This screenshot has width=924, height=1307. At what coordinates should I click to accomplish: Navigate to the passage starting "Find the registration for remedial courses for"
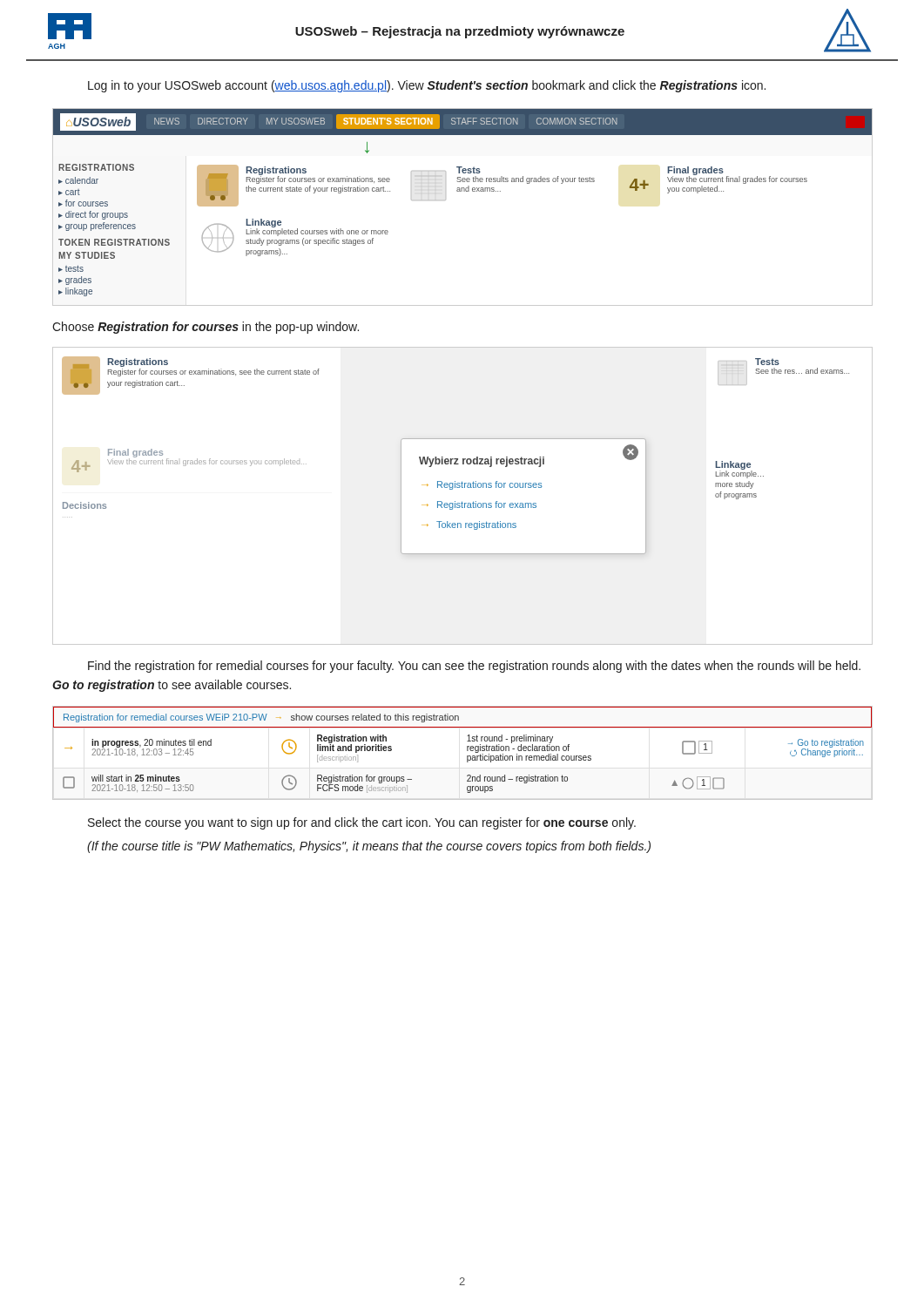pyautogui.click(x=457, y=675)
